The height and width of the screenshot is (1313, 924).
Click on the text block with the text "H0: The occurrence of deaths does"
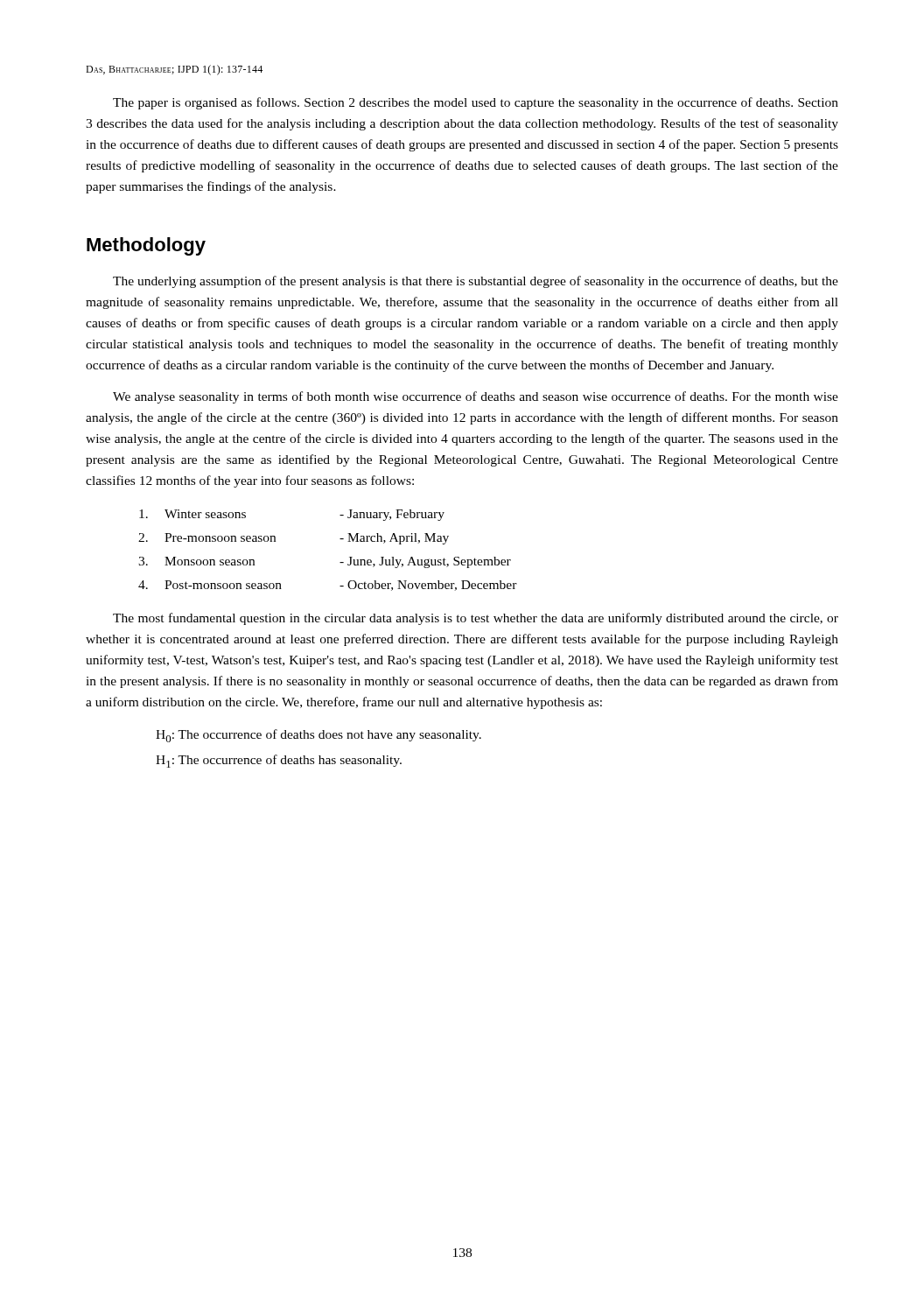tap(319, 749)
